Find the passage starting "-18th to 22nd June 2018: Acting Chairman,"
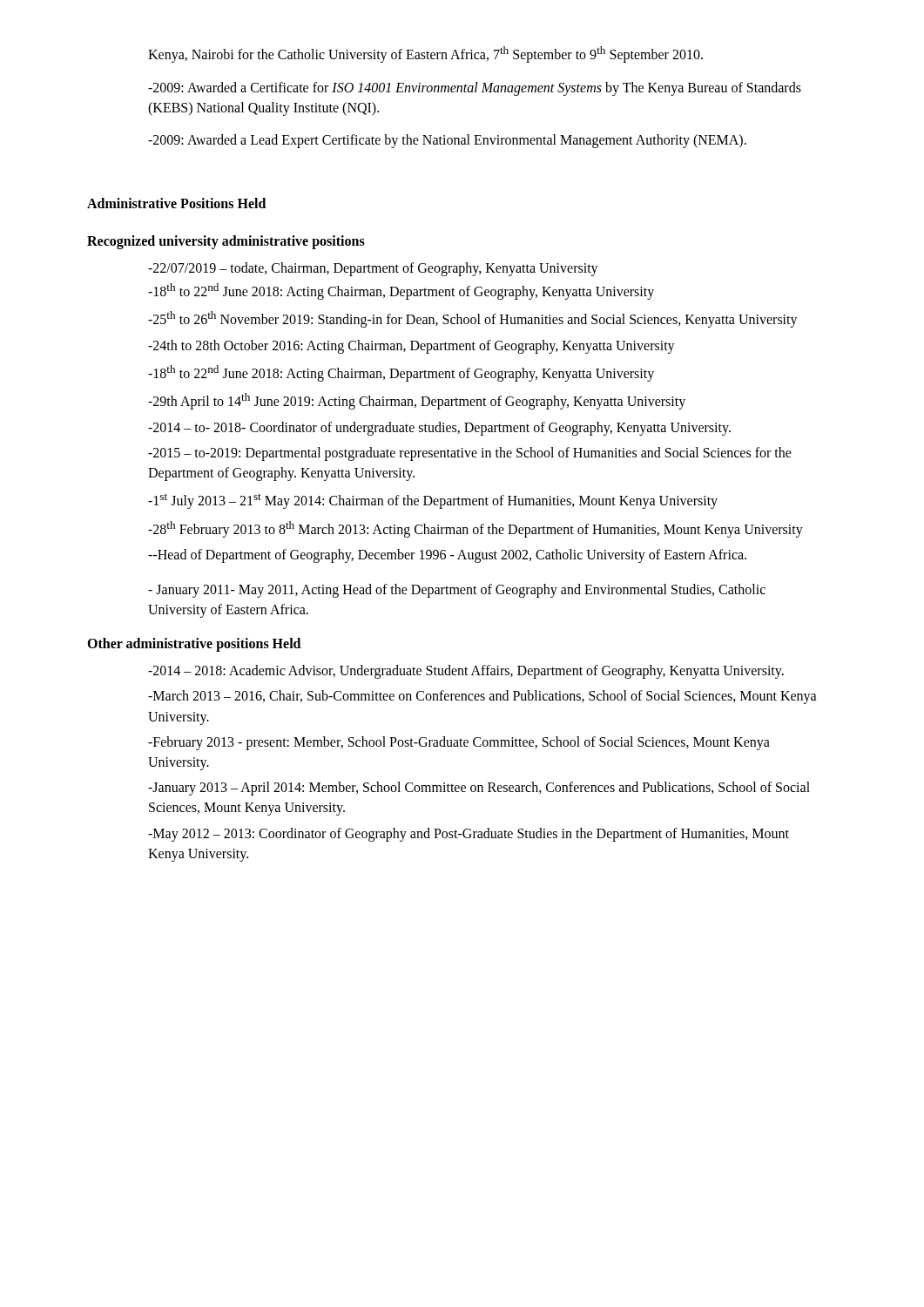Screen dimensions: 1307x924 [484, 372]
